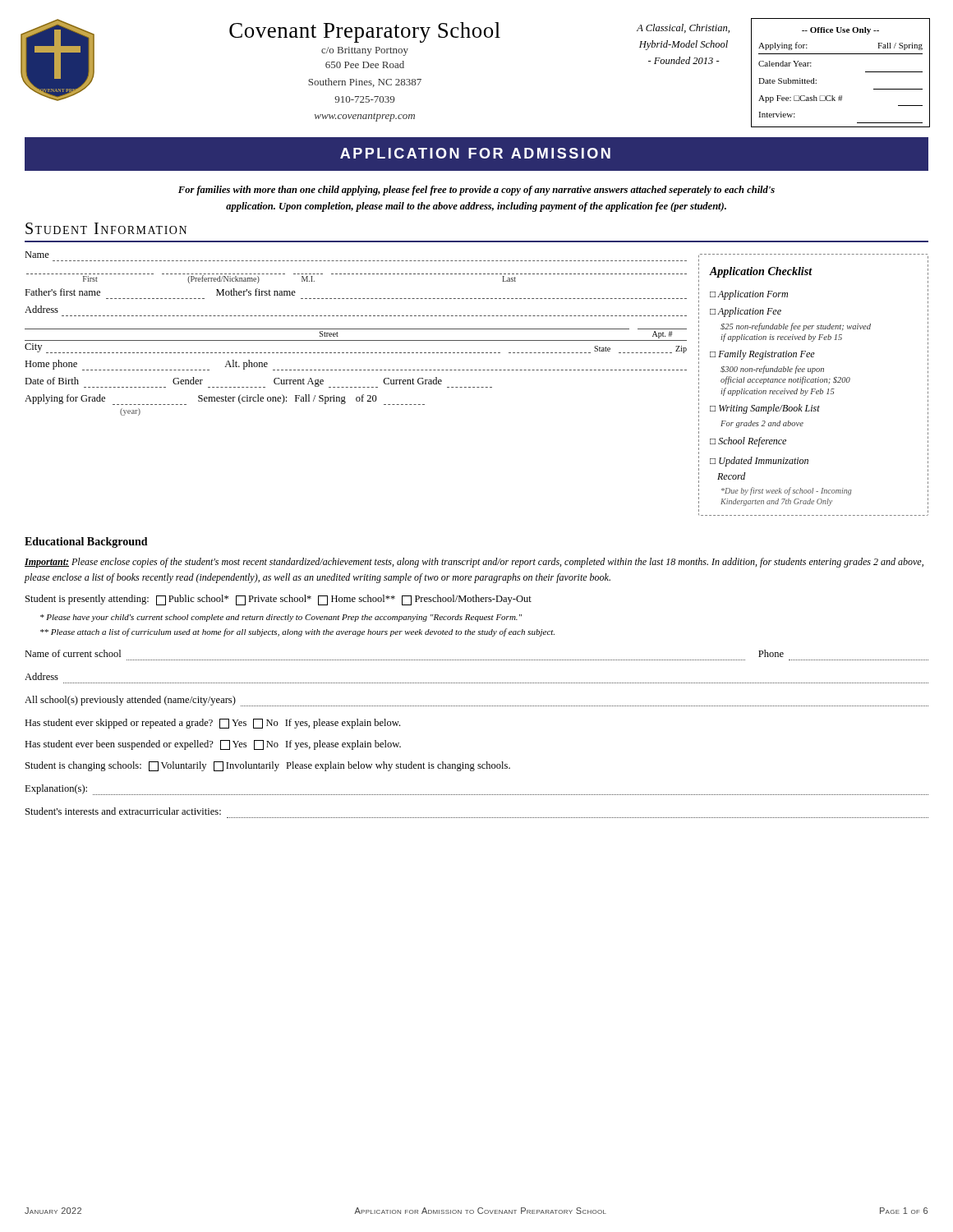Click on the table containing "Office Use Only --"

coord(840,73)
